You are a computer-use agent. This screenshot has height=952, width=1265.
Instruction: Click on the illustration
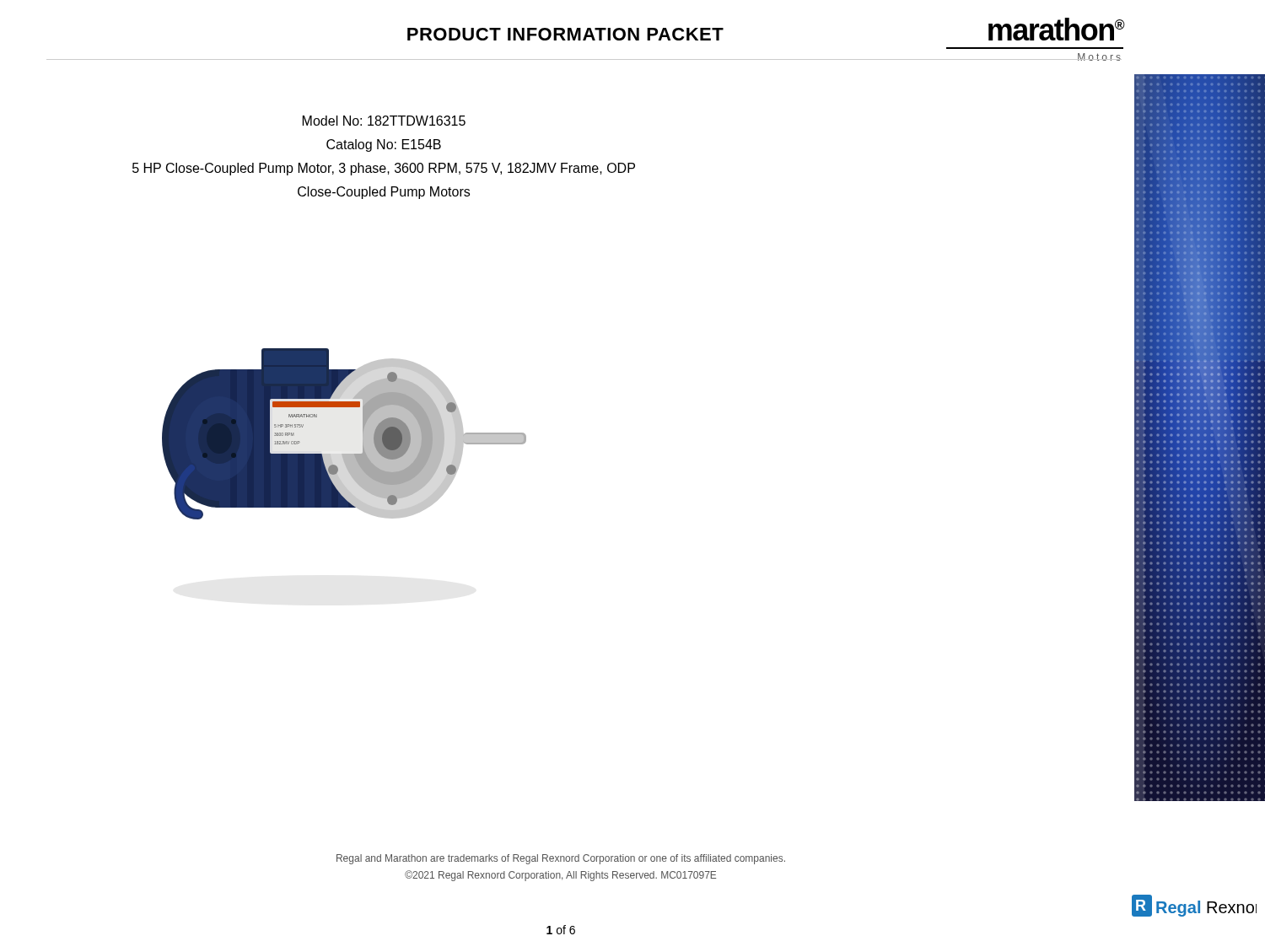pos(1200,438)
